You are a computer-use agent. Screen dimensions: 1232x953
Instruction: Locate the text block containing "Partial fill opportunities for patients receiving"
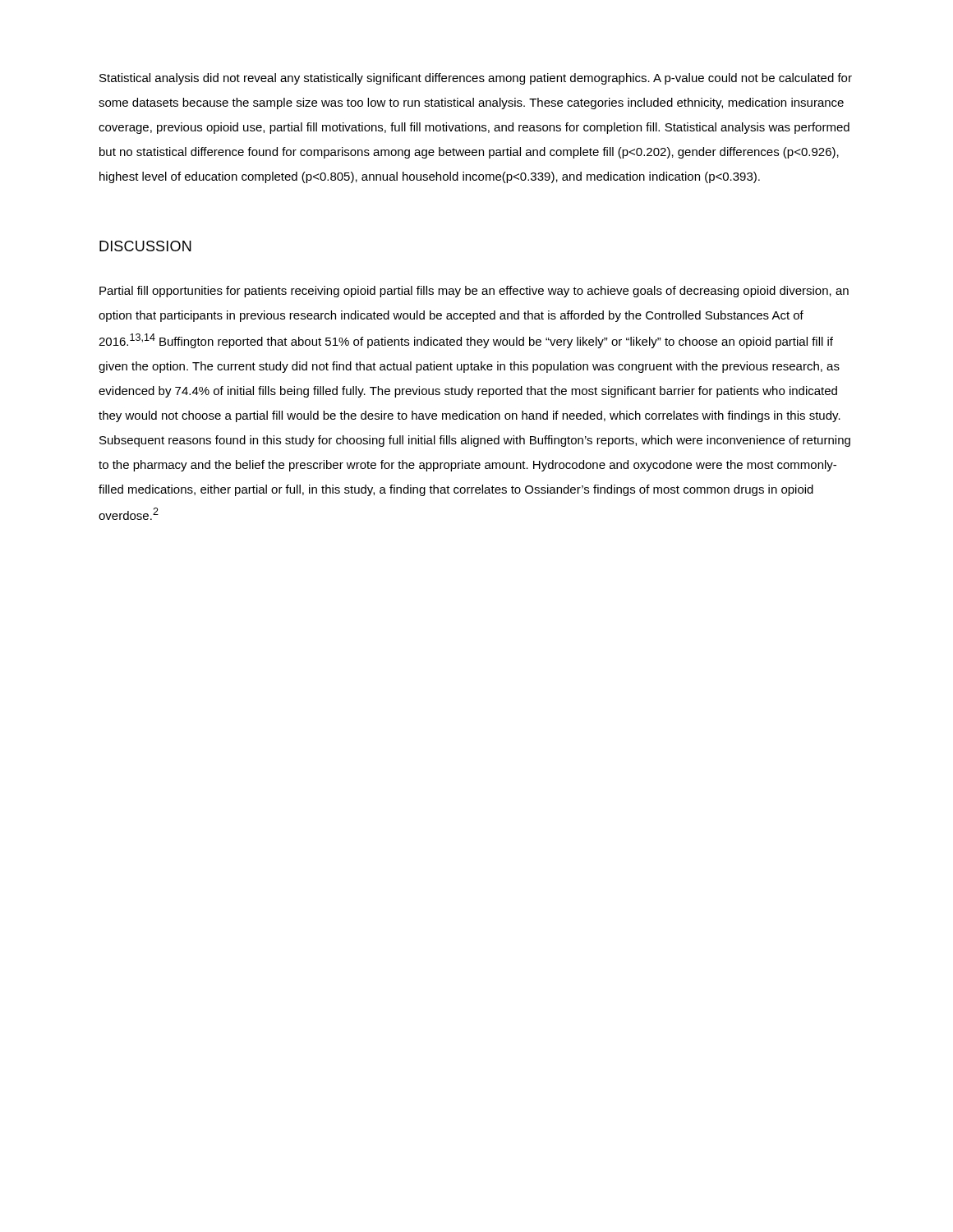coord(475,403)
